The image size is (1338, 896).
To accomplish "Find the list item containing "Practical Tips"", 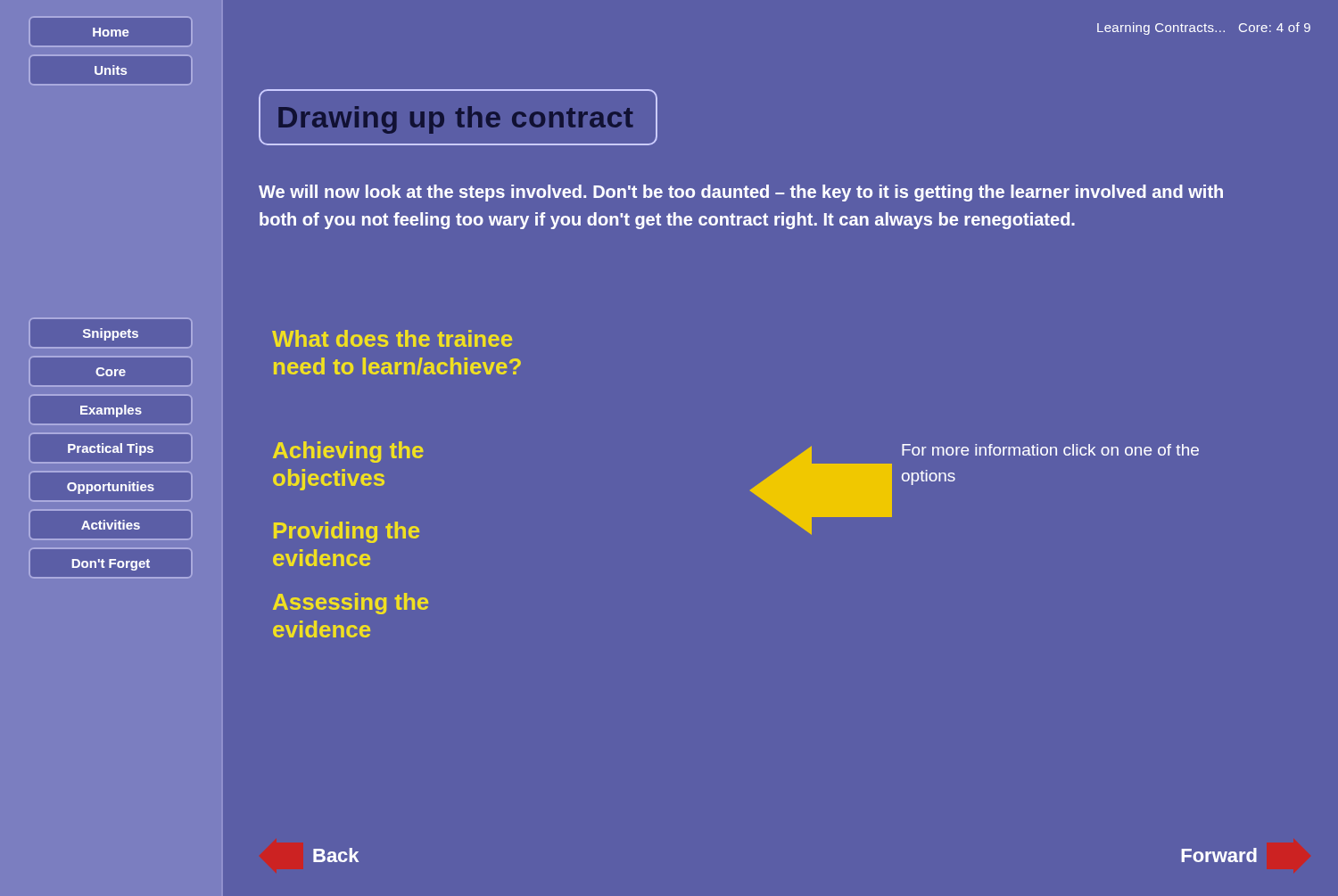I will tap(111, 448).
